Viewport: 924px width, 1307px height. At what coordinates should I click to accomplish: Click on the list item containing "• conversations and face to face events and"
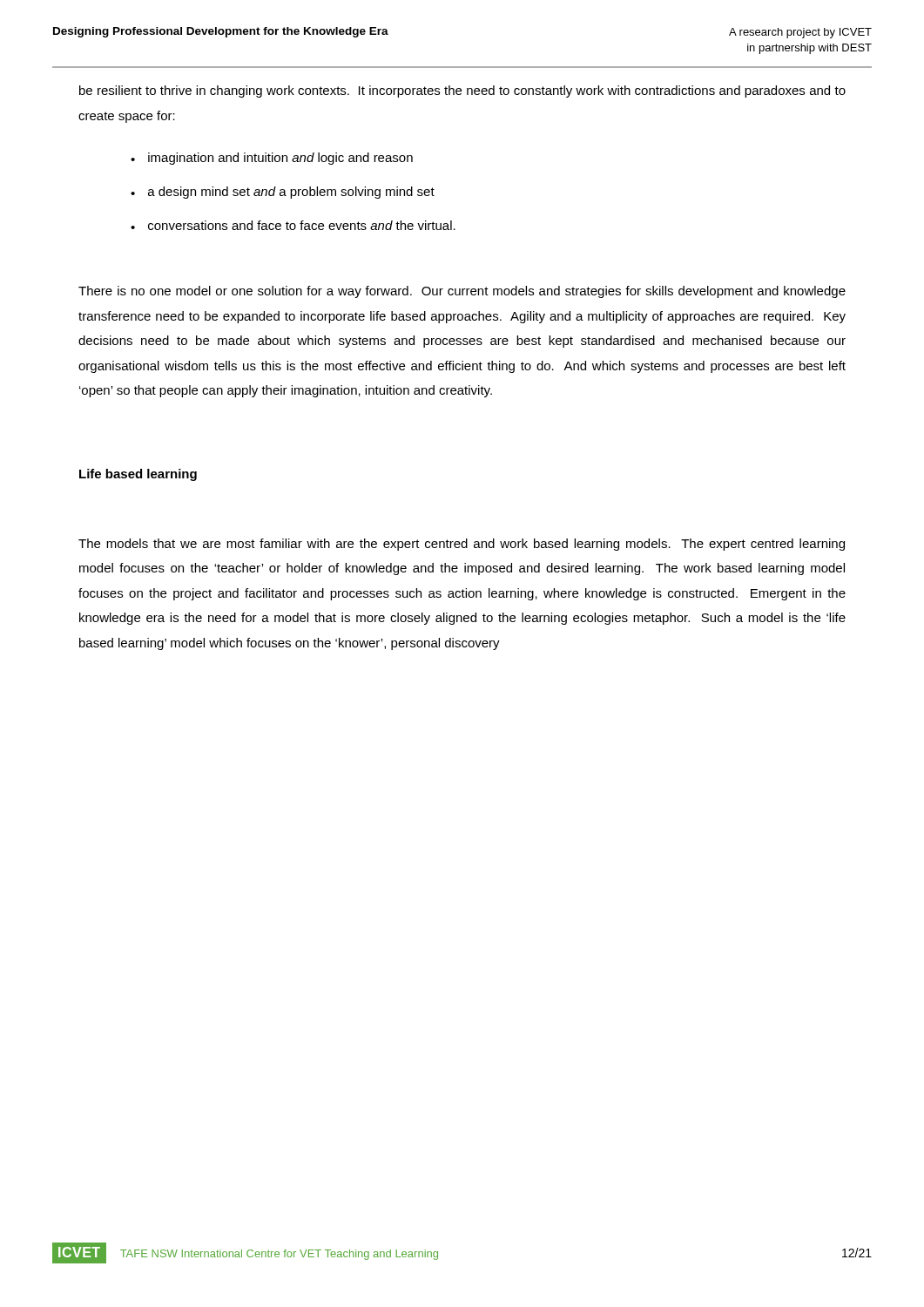293,226
